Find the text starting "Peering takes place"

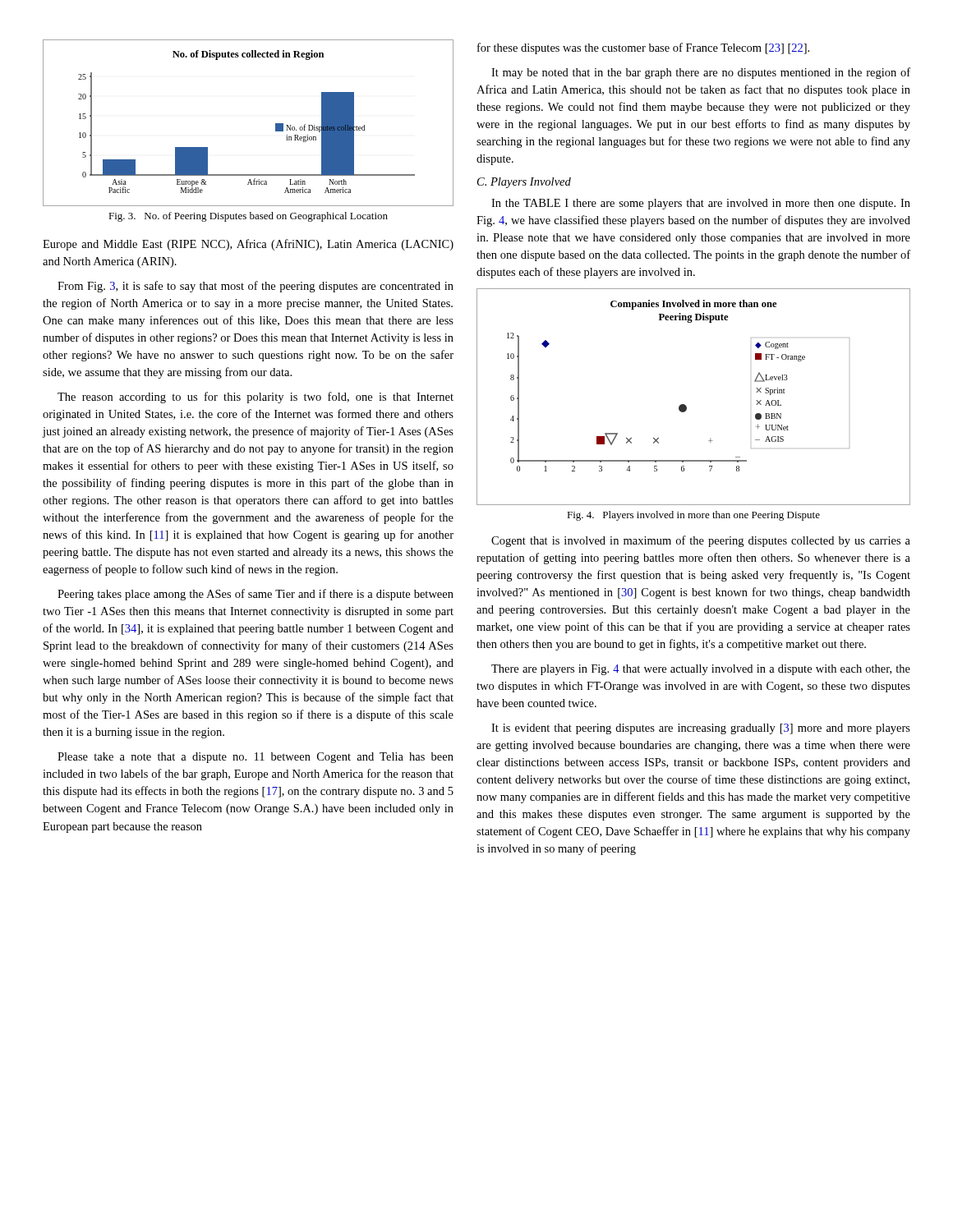coord(248,663)
